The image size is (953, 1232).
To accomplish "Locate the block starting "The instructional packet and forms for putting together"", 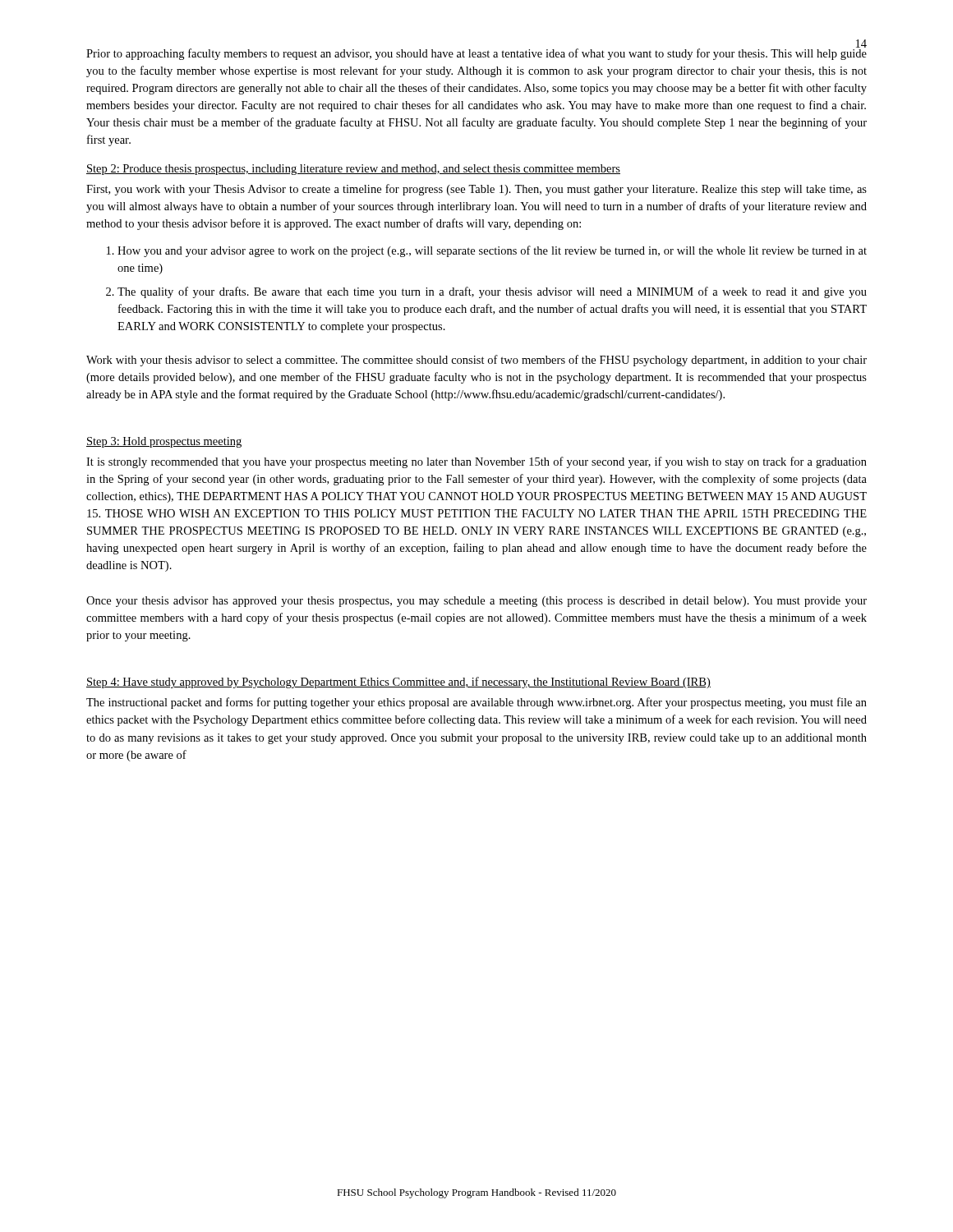I will click(476, 729).
